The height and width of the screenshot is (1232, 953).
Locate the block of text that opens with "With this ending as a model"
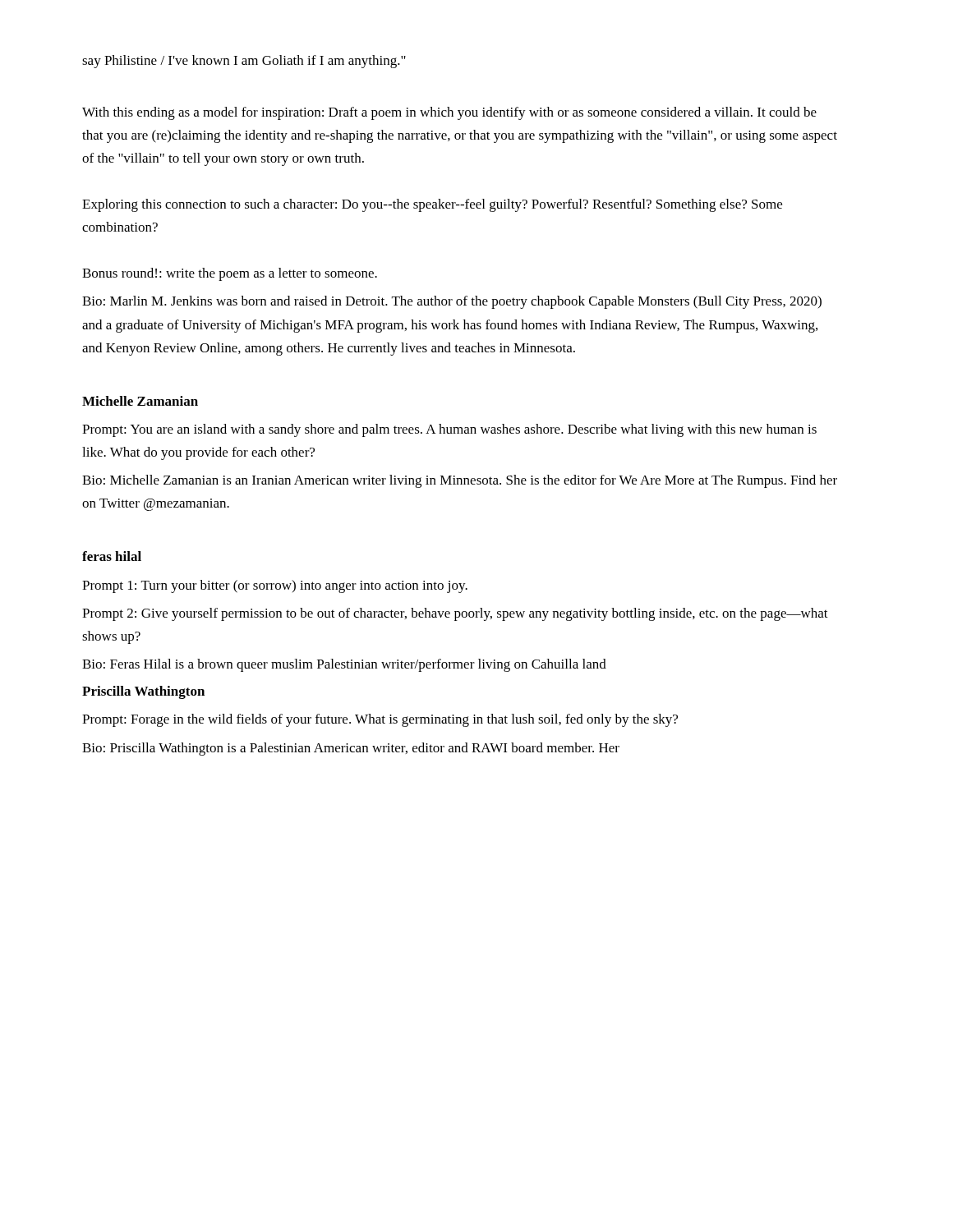click(x=460, y=135)
